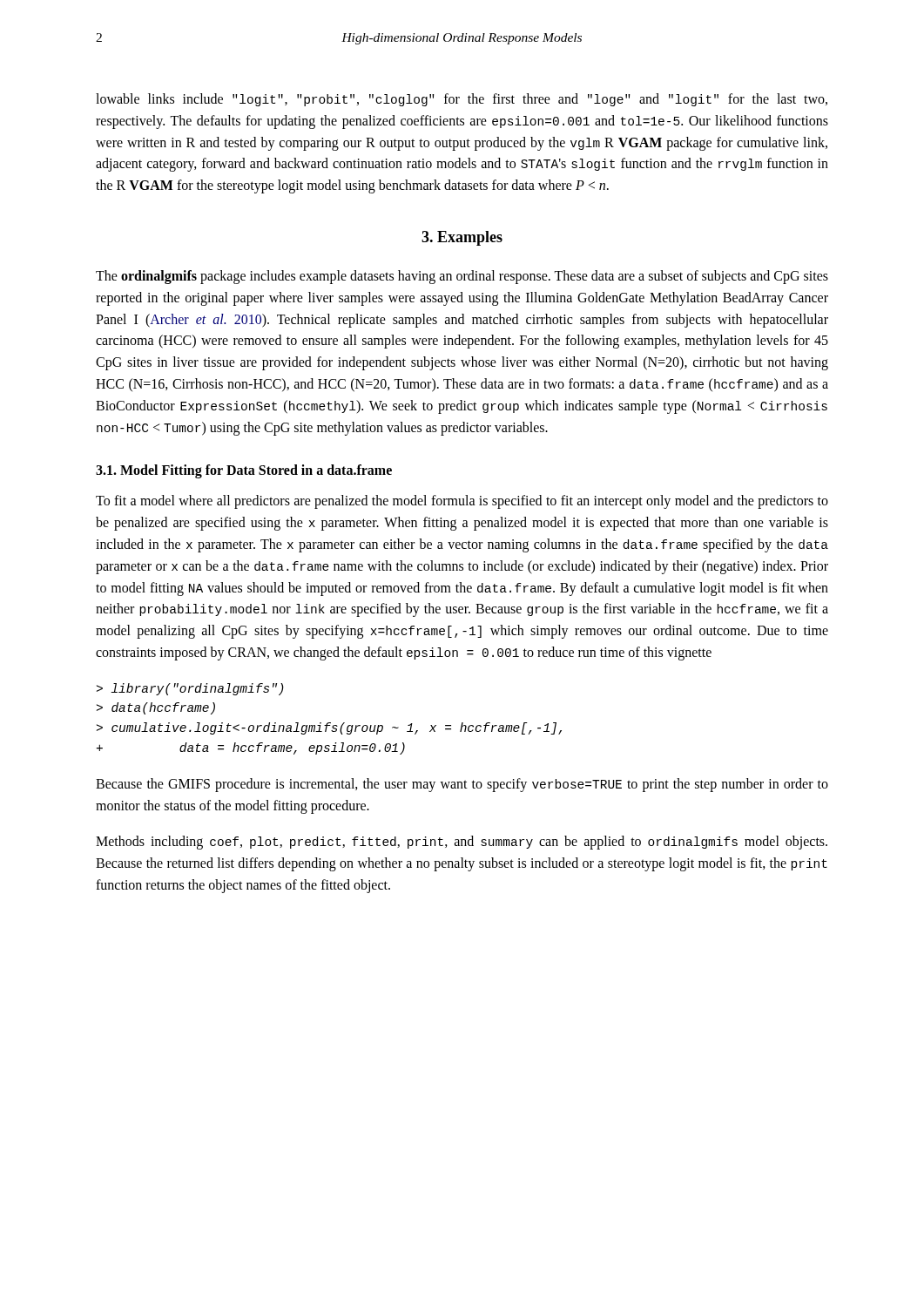Find the block on this page that starts "lowable links include "logit","

[462, 143]
